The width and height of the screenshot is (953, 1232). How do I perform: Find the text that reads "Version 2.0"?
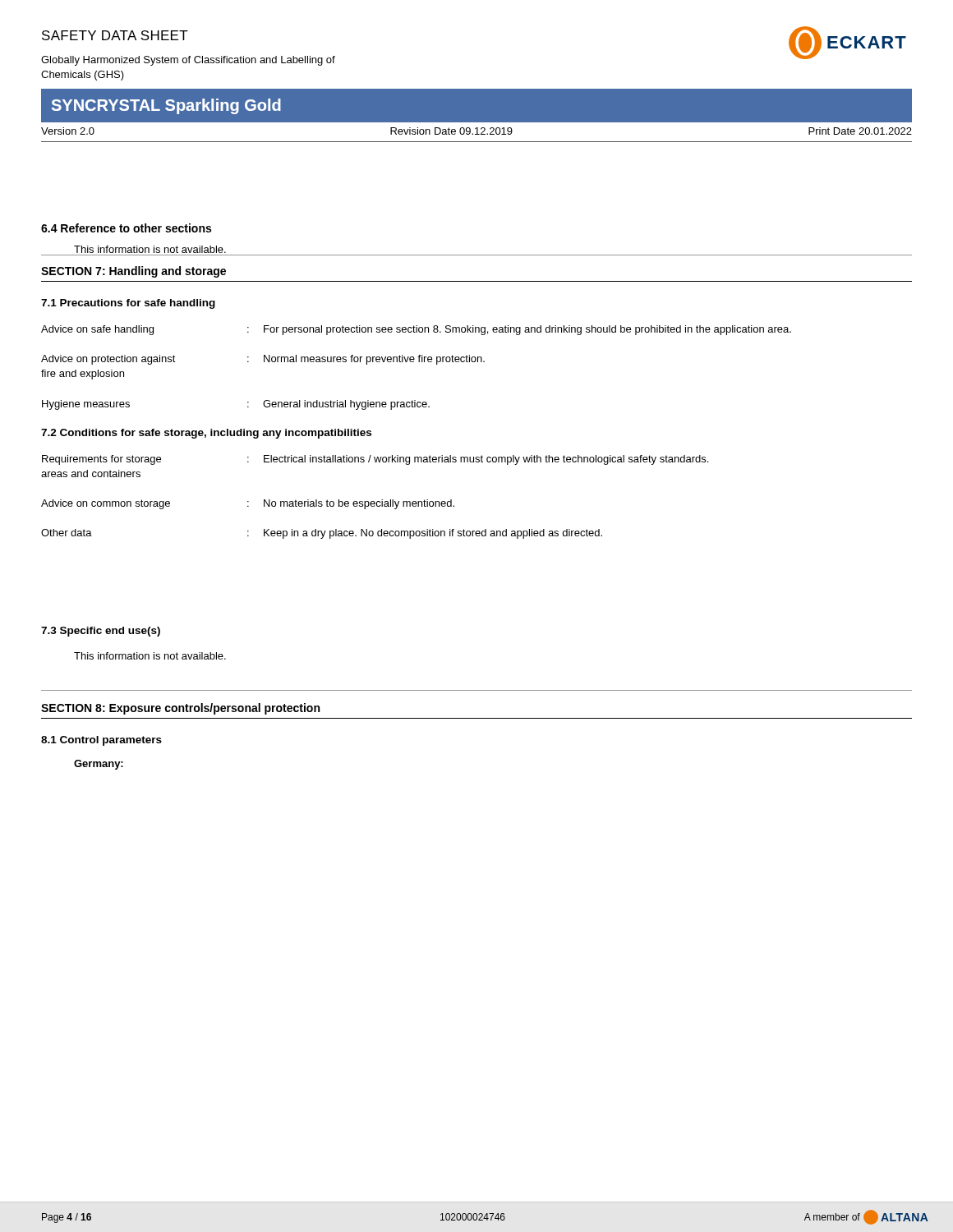[68, 131]
